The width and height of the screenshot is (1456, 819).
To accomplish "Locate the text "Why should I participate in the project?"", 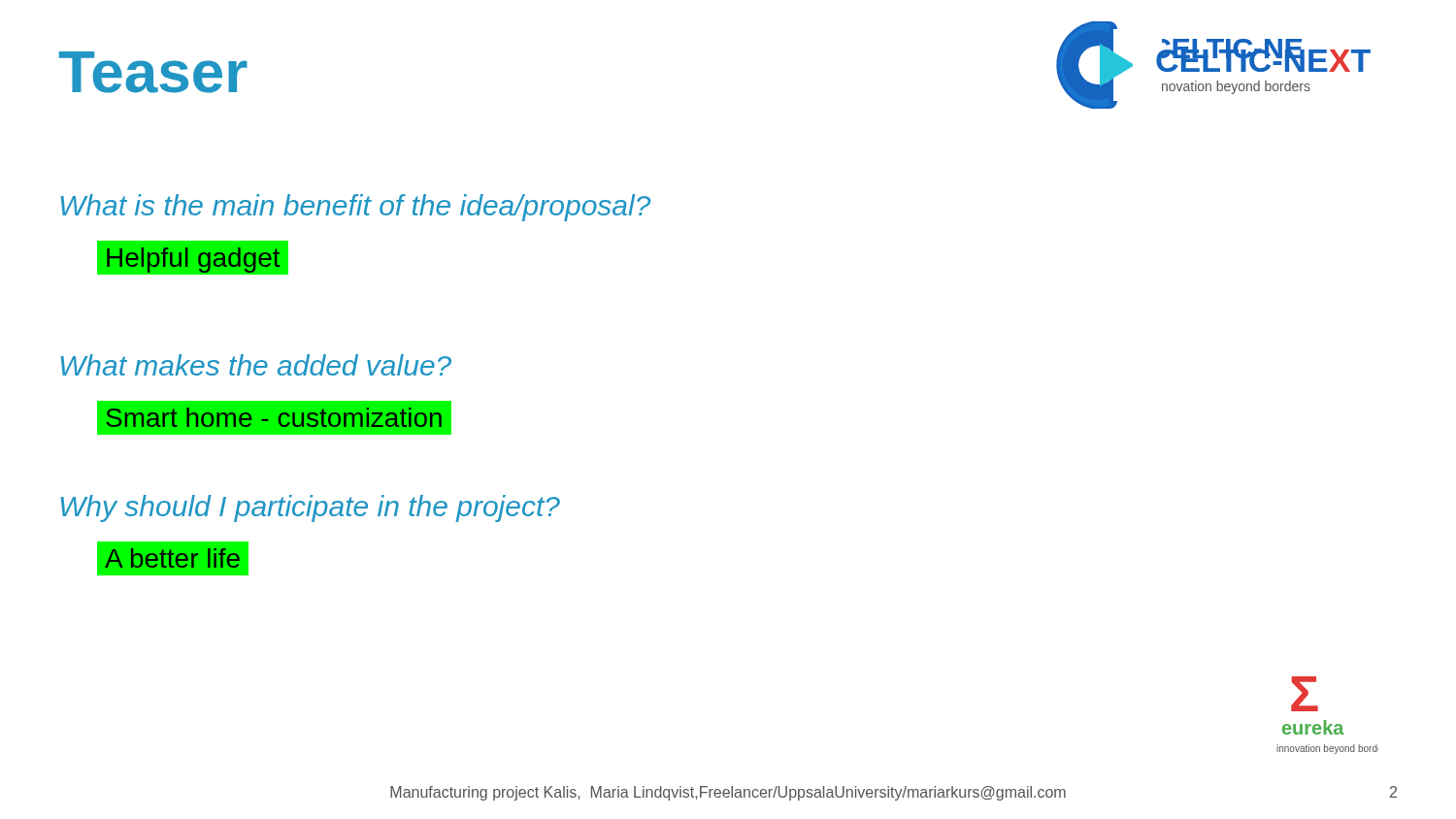I will click(x=309, y=507).
